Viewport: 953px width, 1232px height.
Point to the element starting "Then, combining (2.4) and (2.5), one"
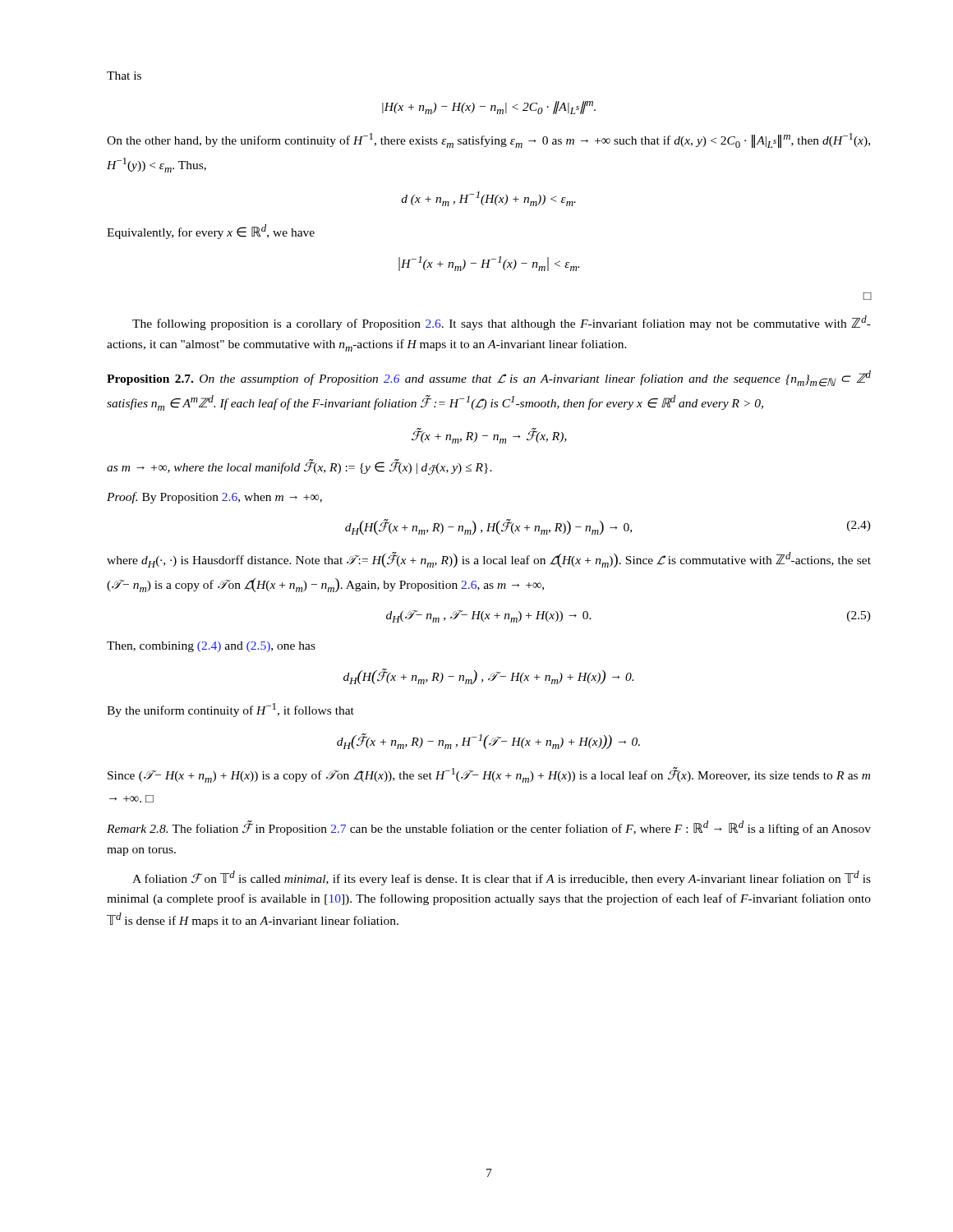click(x=211, y=647)
